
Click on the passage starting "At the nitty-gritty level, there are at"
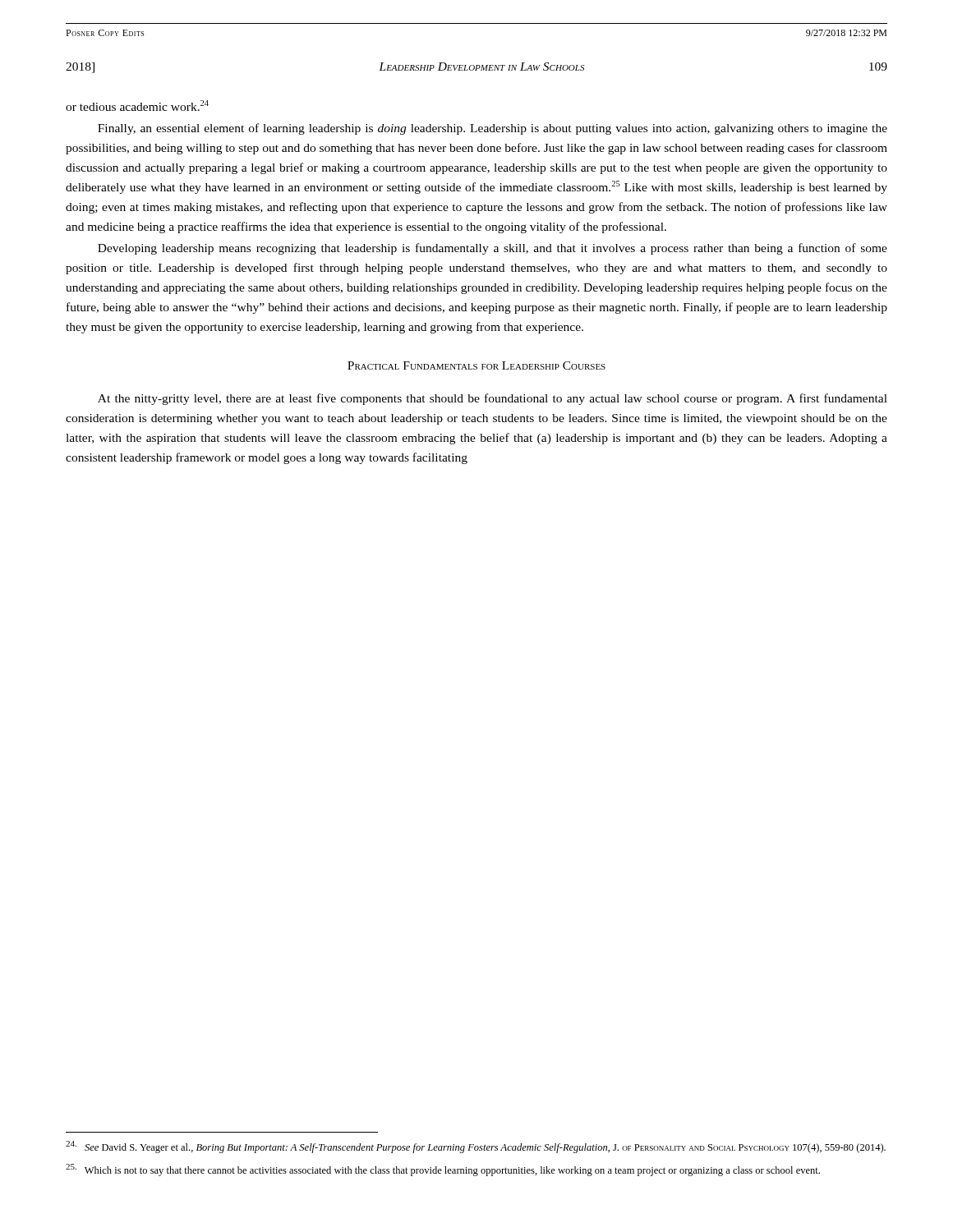(476, 428)
